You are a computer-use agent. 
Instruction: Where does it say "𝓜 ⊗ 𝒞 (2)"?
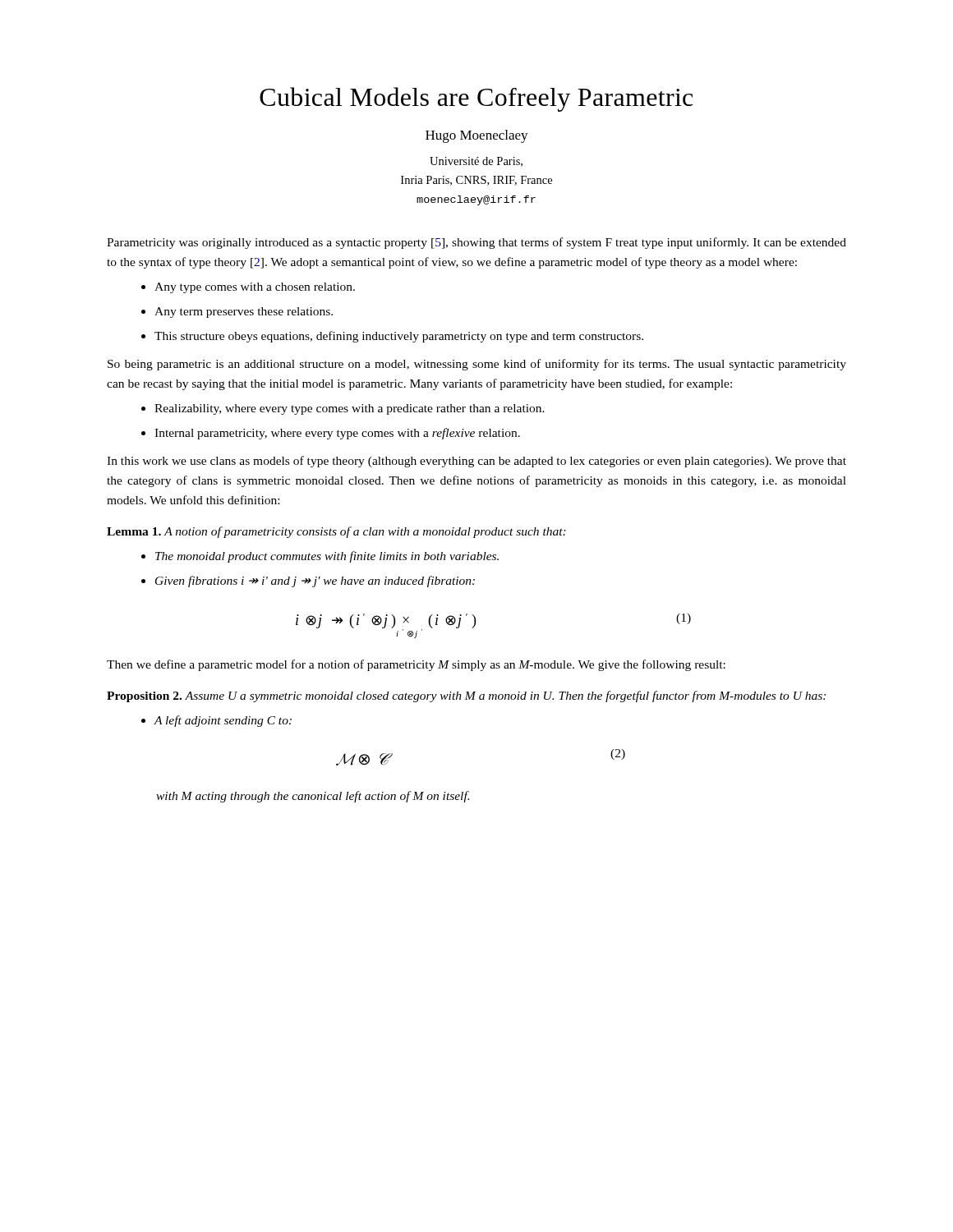364,758
